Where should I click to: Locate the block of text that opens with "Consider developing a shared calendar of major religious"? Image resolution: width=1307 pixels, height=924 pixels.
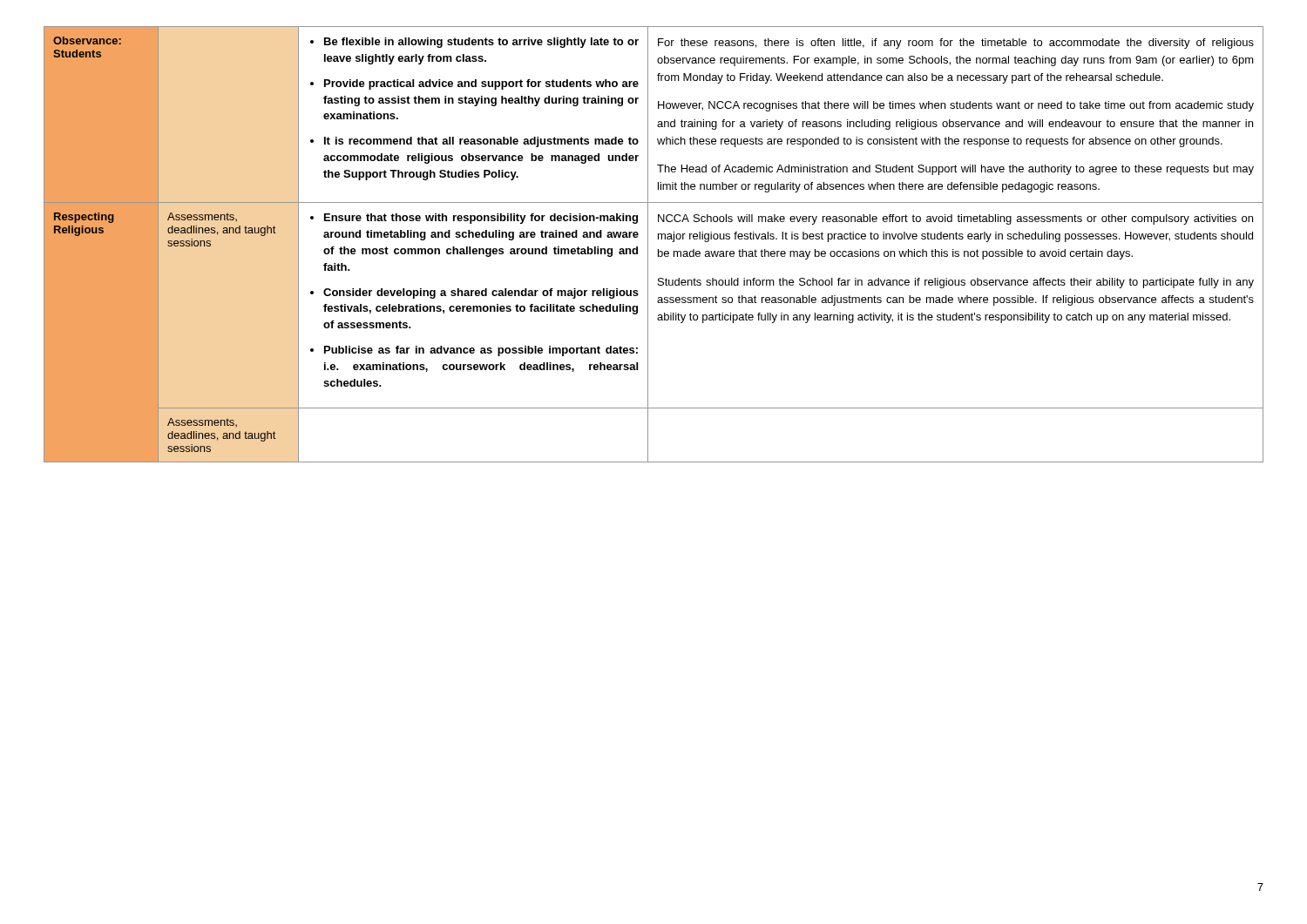481,308
